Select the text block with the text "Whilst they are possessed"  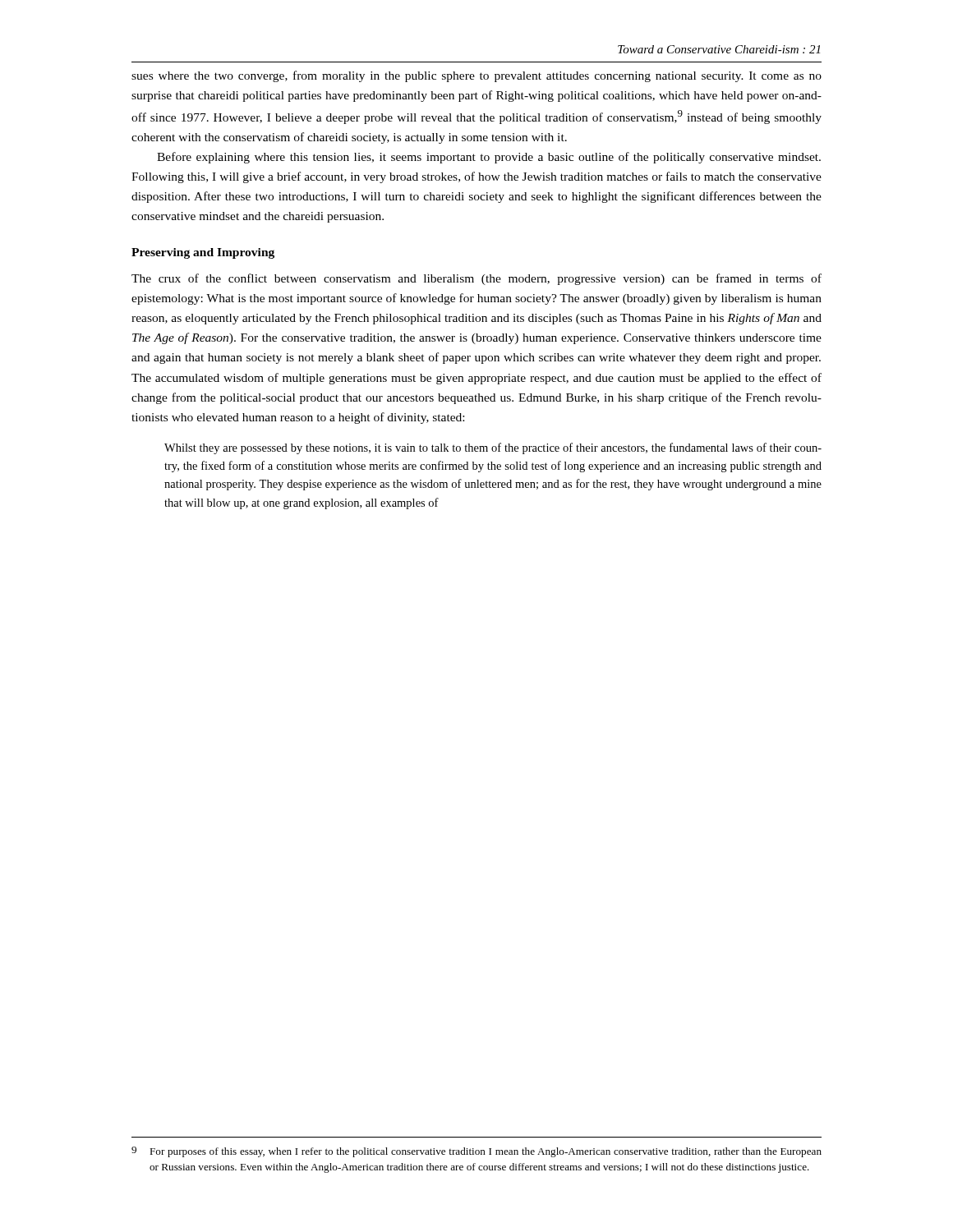pyautogui.click(x=493, y=475)
